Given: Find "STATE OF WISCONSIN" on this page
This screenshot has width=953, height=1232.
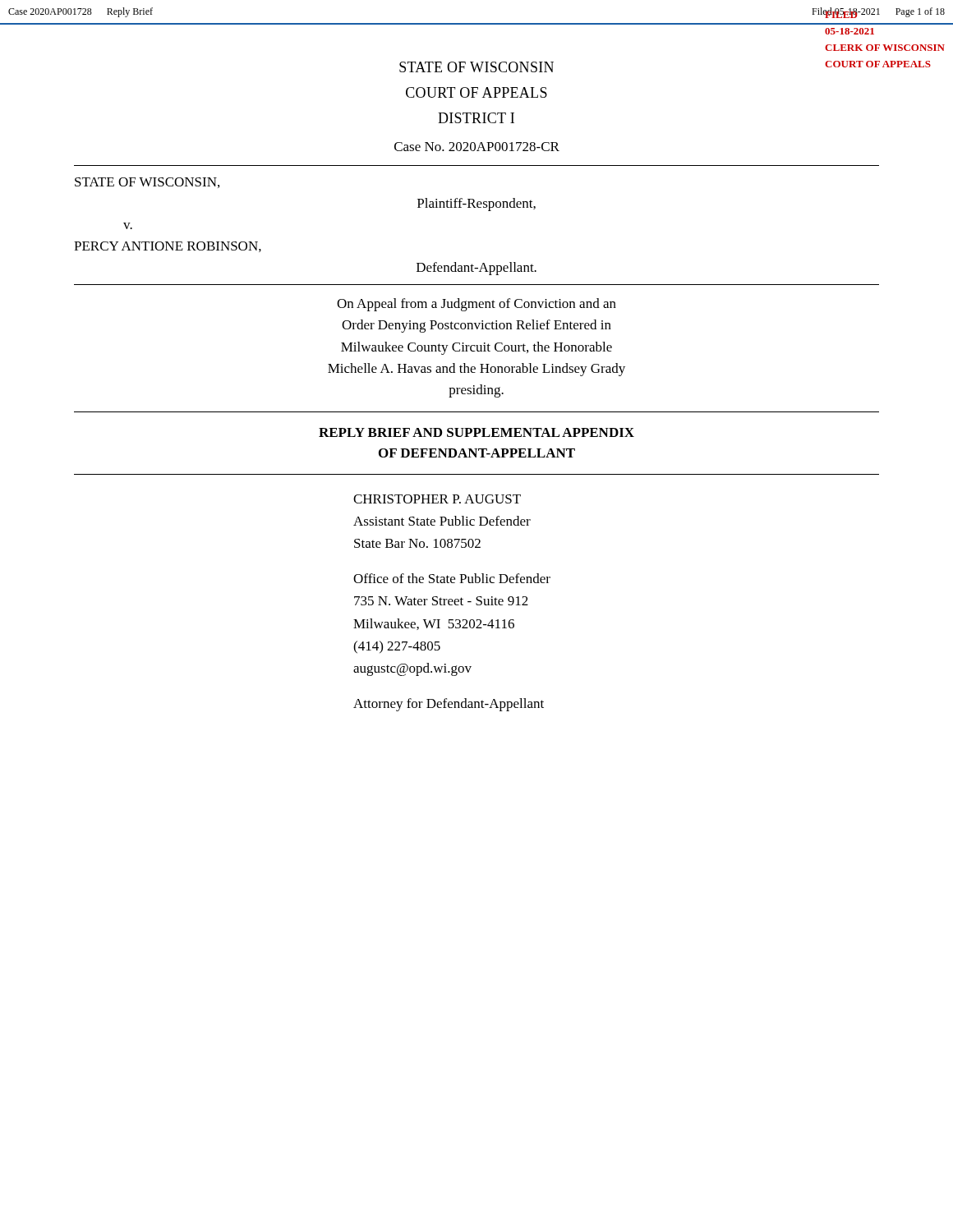Looking at the screenshot, I should pos(476,67).
